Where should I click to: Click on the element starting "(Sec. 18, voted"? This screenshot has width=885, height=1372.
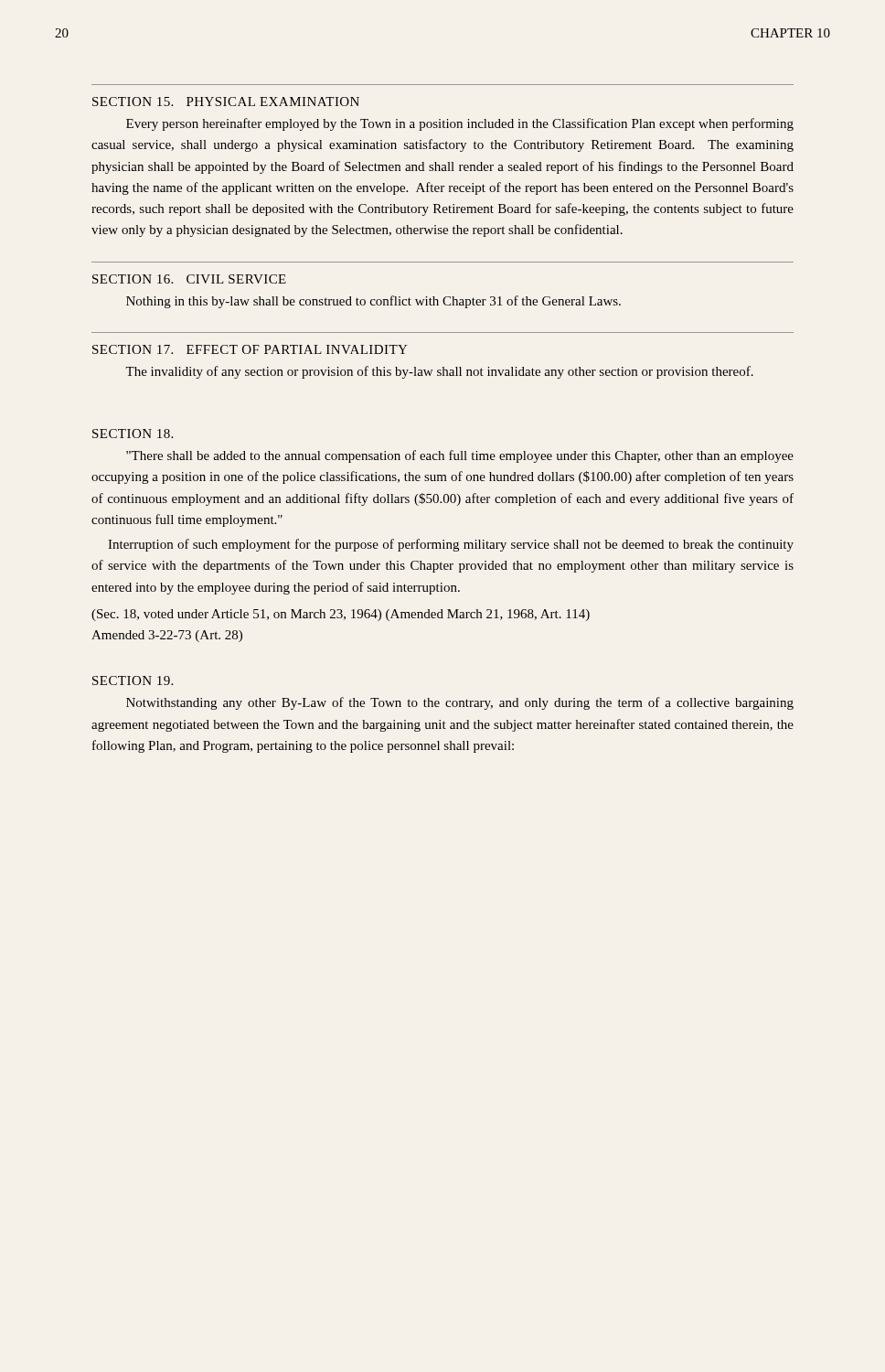click(341, 624)
